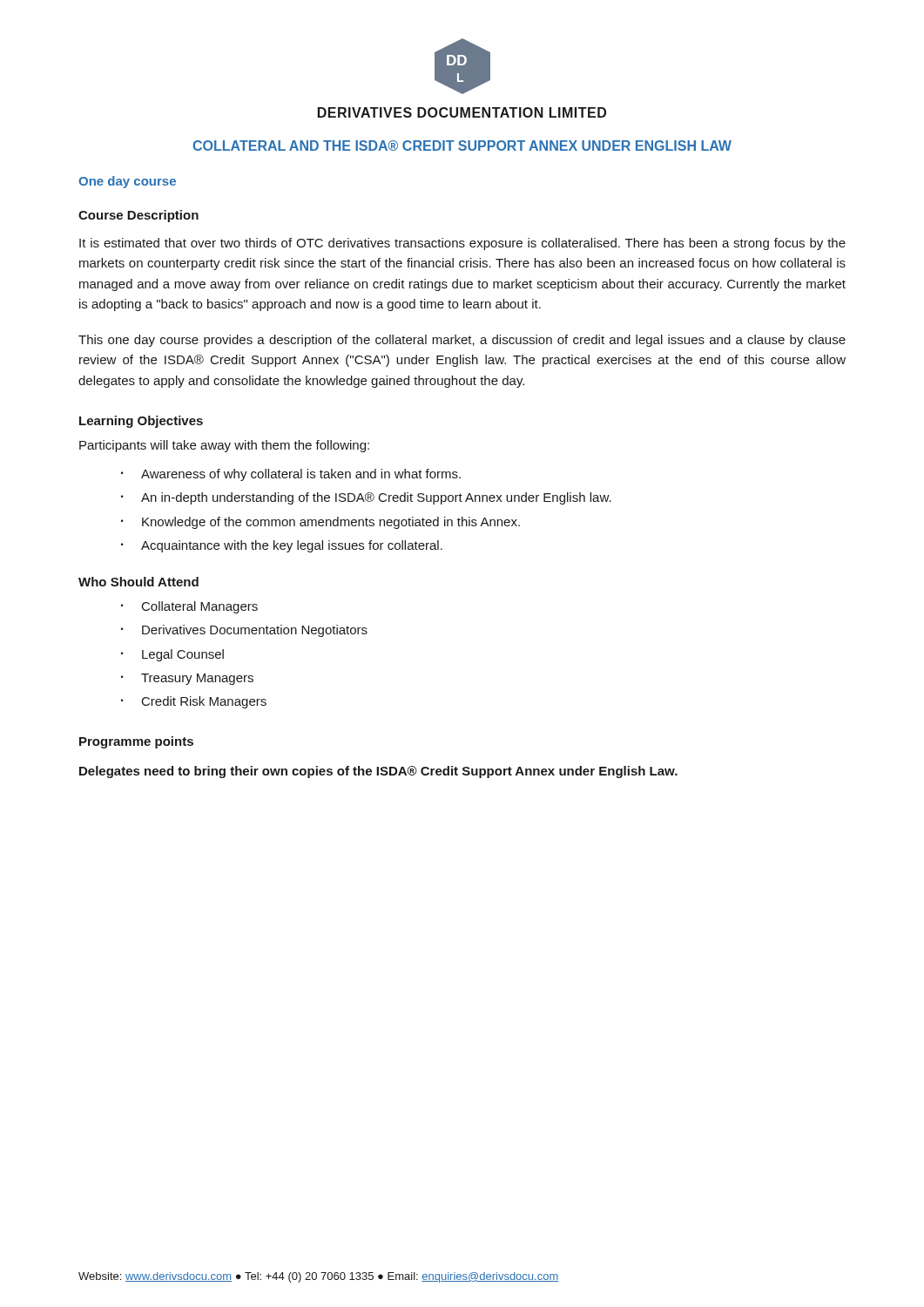This screenshot has width=924, height=1307.
Task: Where is the title that starts "COLLATERAL AND THE ISDA® CREDIT SUPPORT"?
Action: pyautogui.click(x=462, y=146)
